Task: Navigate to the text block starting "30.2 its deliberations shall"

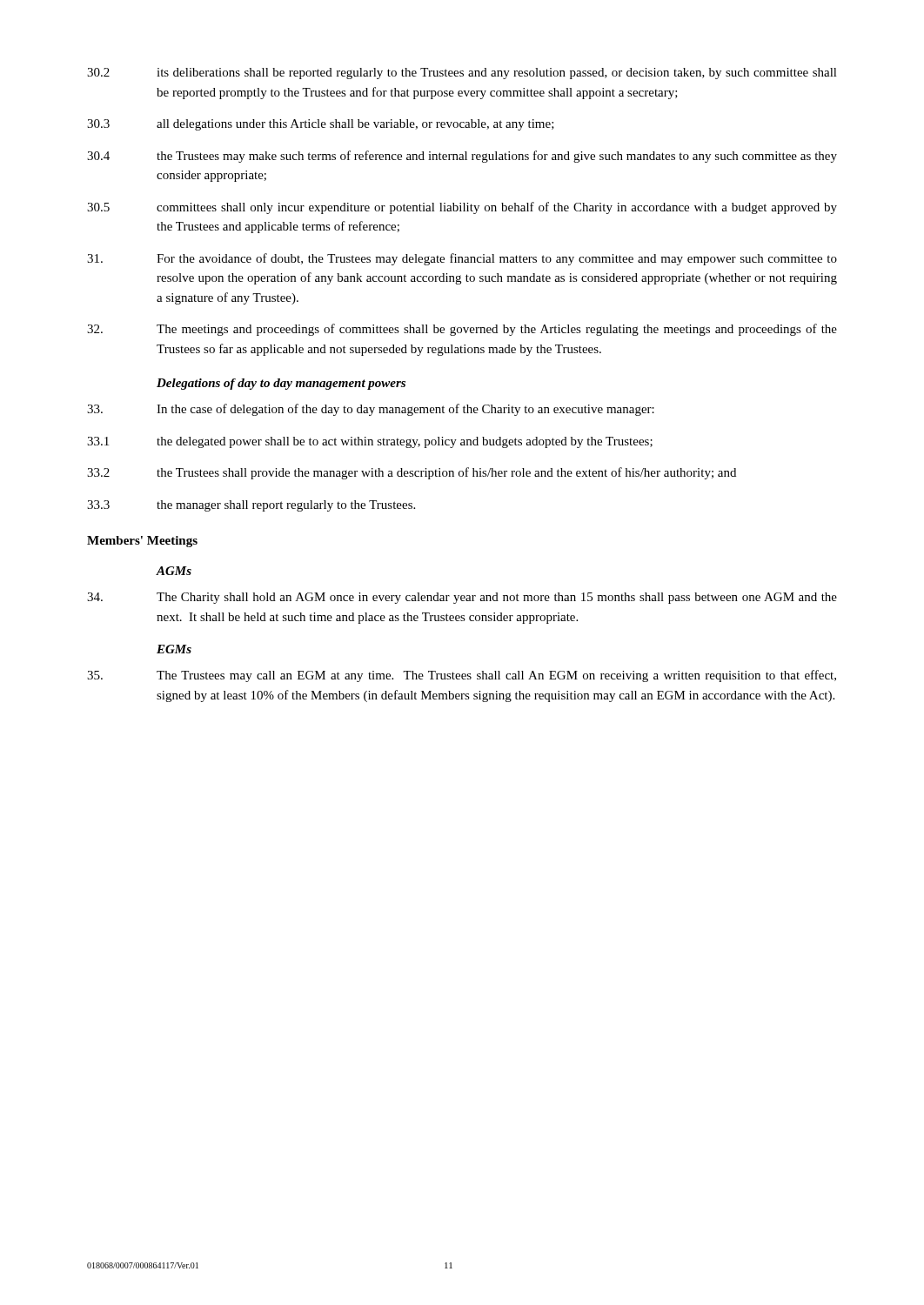Action: 462,82
